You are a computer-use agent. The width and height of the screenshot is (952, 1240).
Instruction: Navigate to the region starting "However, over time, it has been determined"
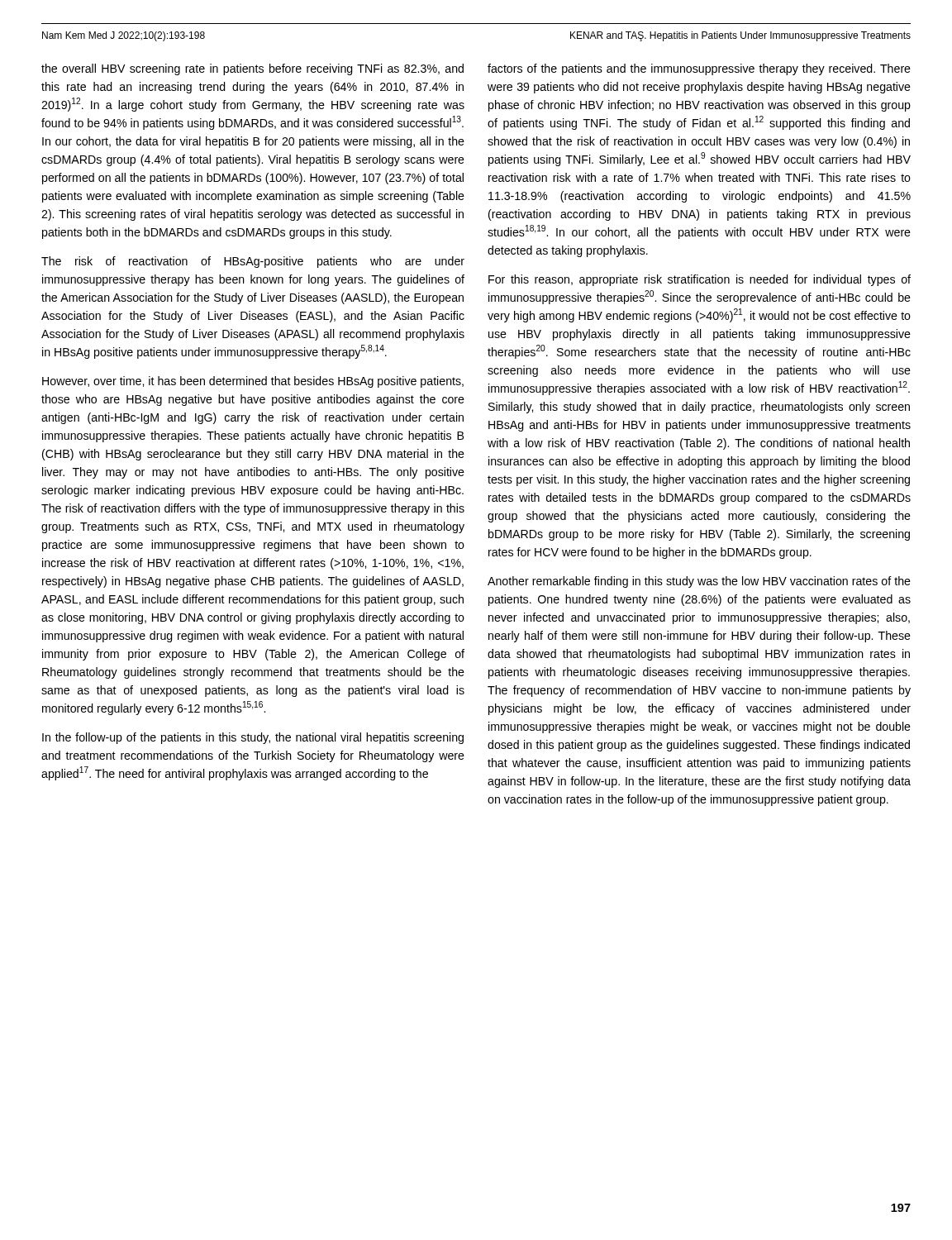(x=253, y=545)
